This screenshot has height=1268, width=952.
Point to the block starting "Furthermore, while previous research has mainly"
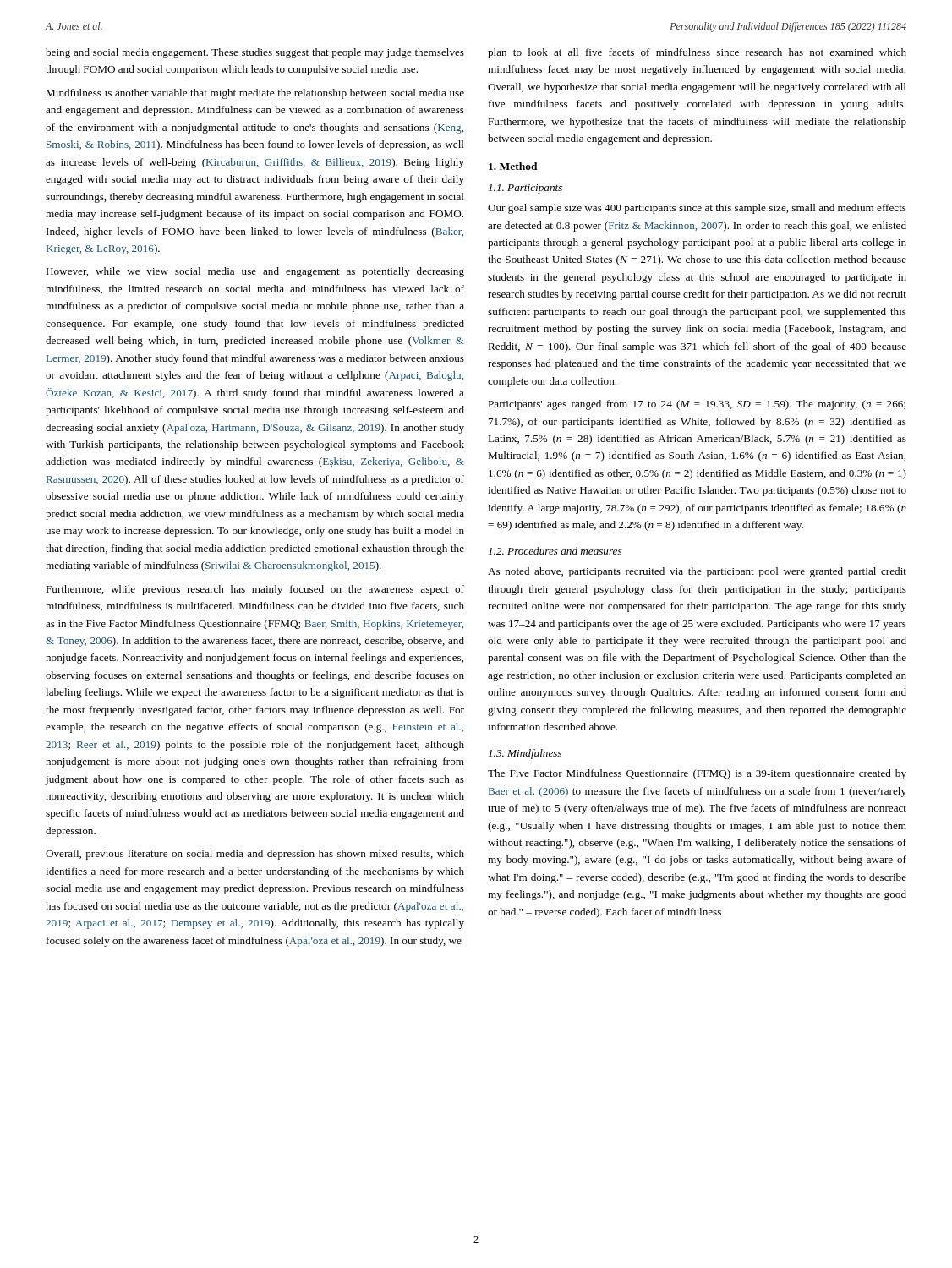(255, 710)
